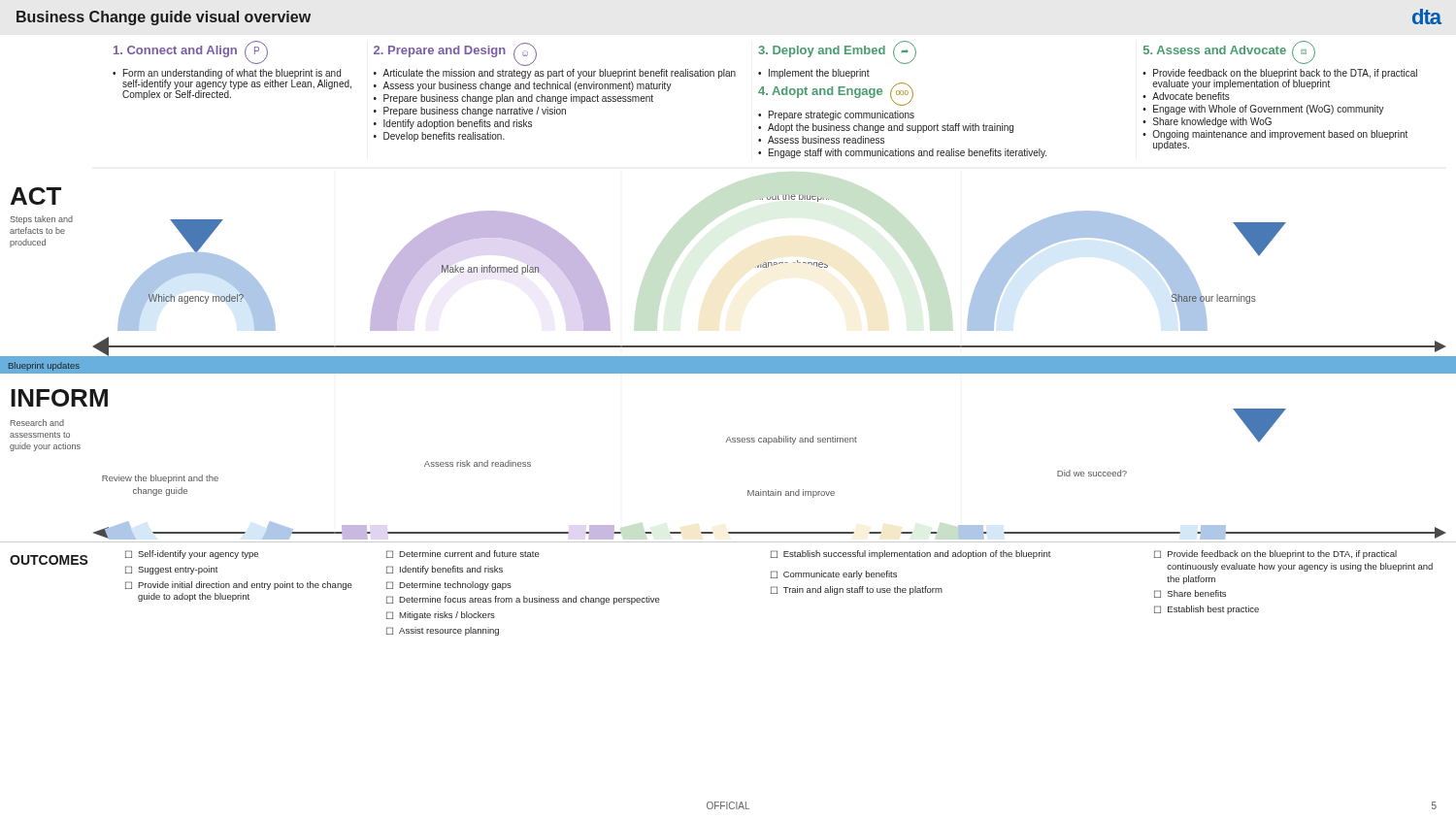Select the list item that reads "•Advocate benefits"
Screen dimensions: 819x1456
(x=1186, y=97)
